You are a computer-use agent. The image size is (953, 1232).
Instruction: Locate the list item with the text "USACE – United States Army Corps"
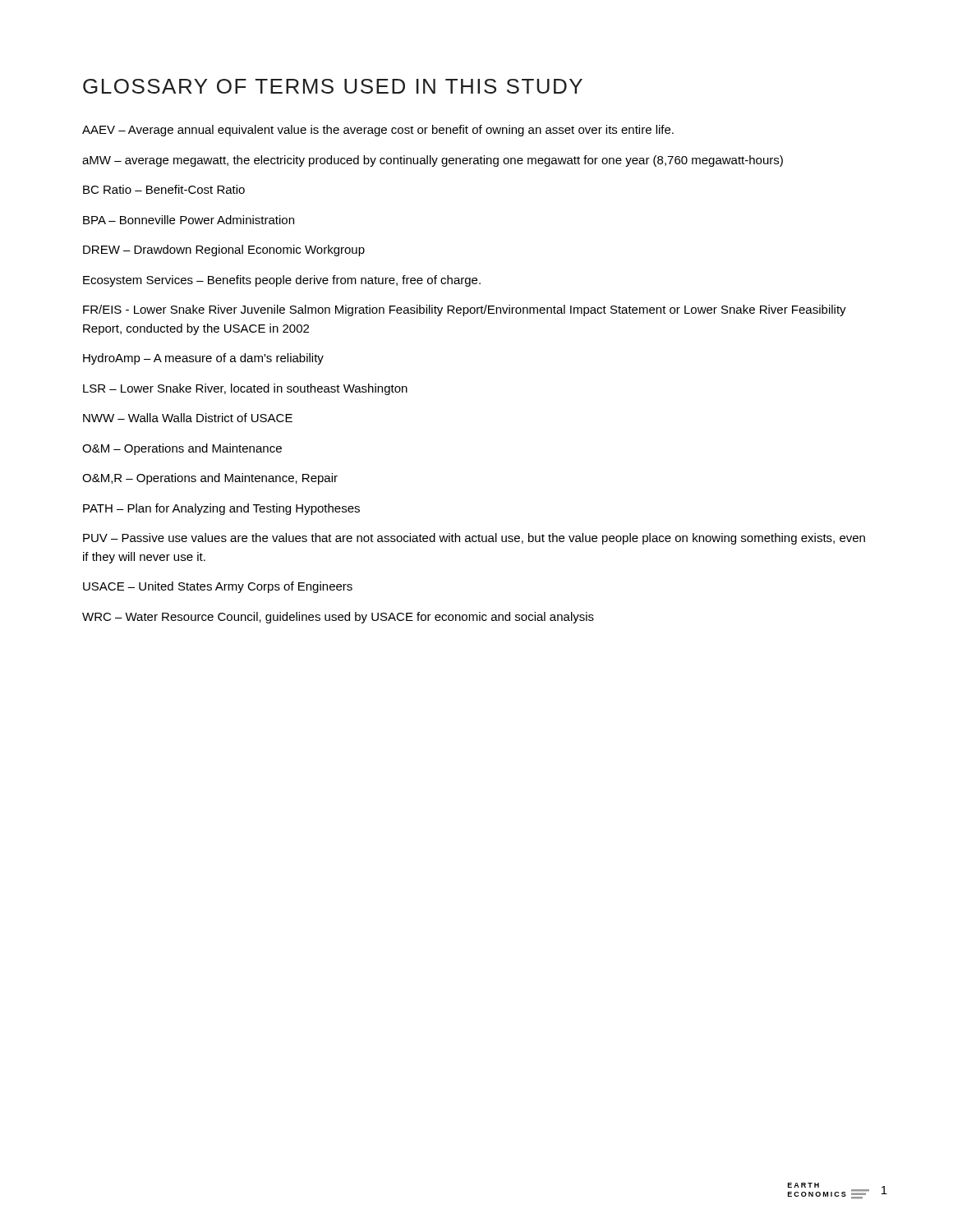pos(217,586)
